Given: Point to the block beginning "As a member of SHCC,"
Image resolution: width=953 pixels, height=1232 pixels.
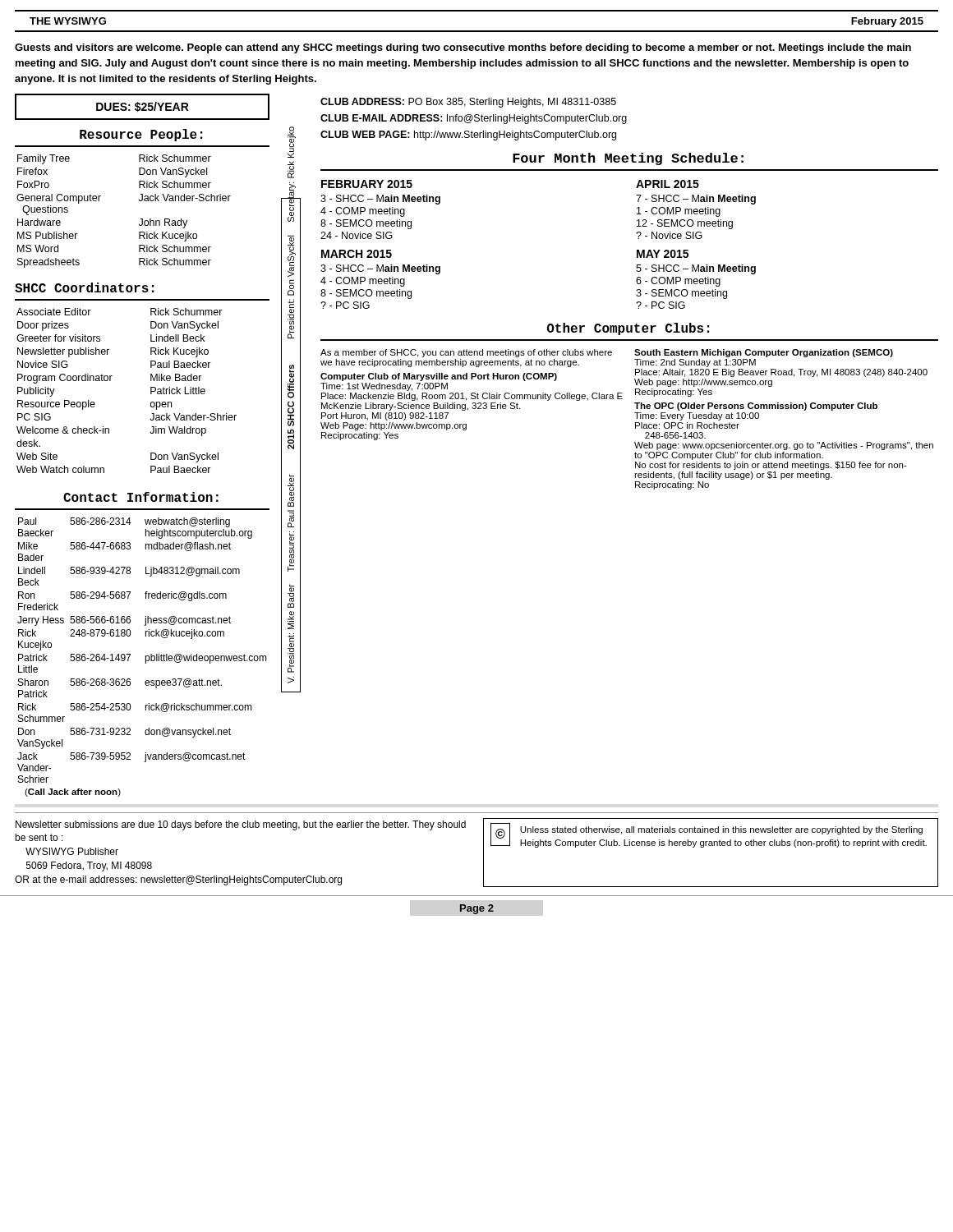Looking at the screenshot, I should (x=472, y=393).
